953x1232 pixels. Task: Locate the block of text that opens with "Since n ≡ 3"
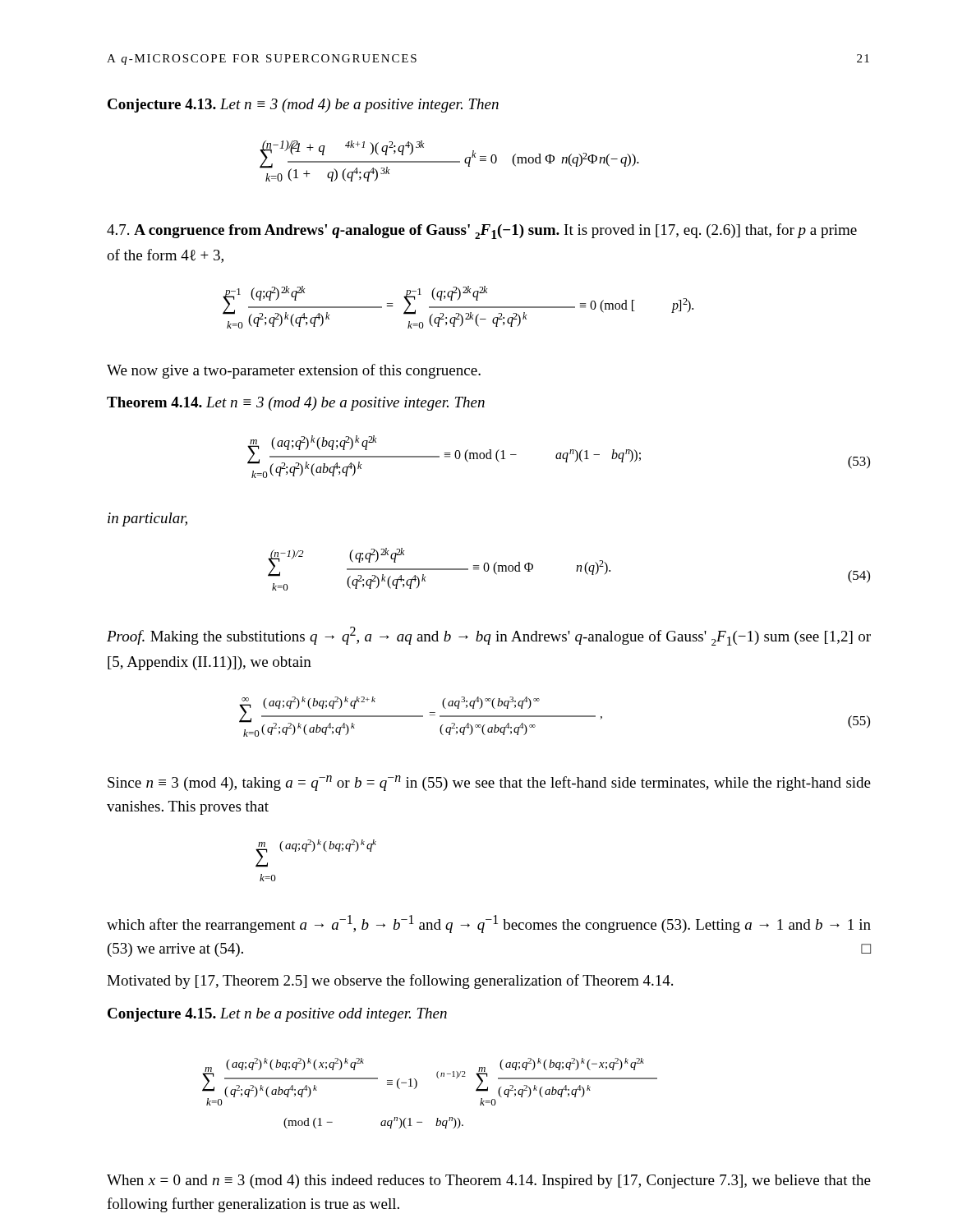click(x=489, y=793)
